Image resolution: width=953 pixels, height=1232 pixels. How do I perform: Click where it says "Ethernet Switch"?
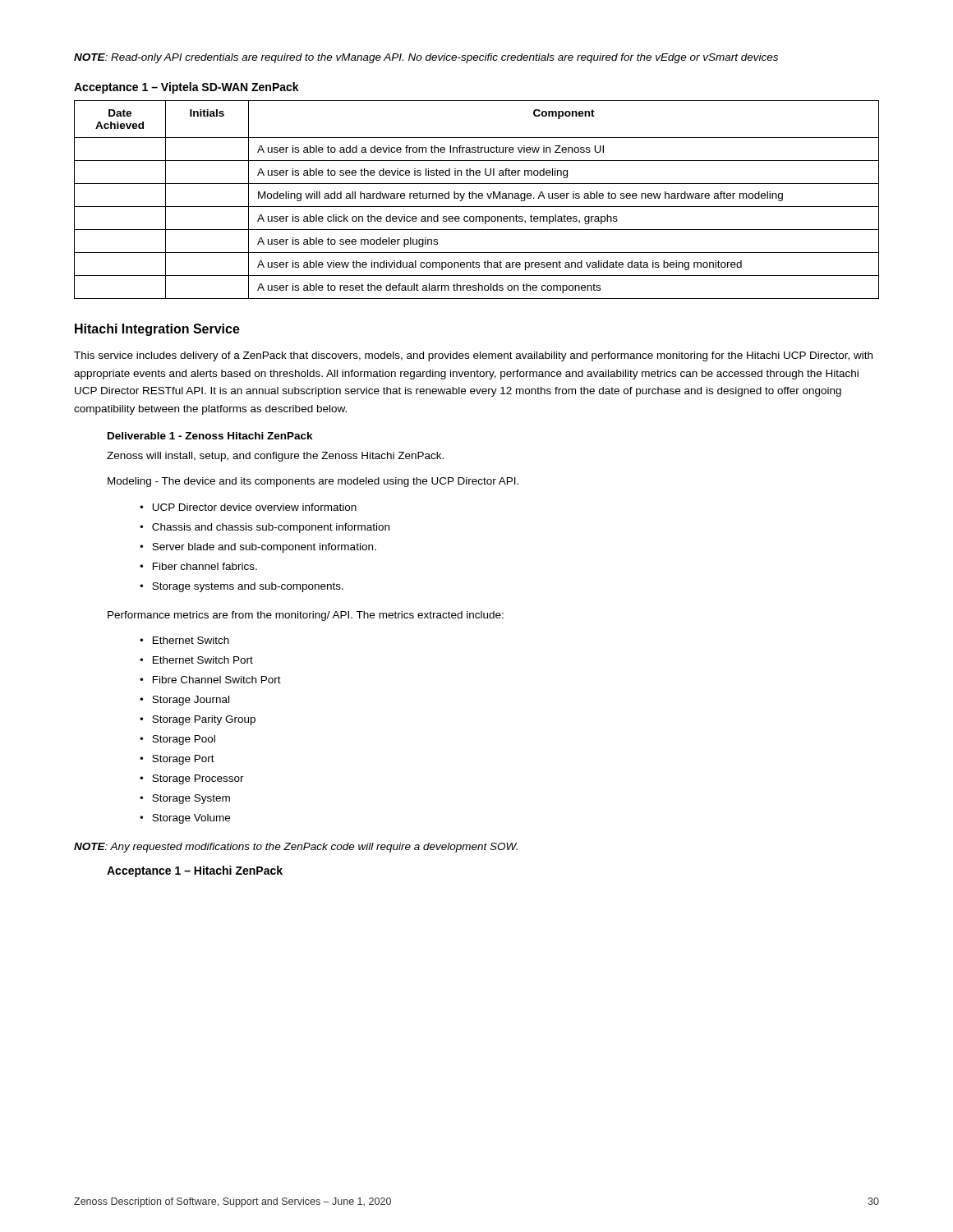(x=191, y=640)
